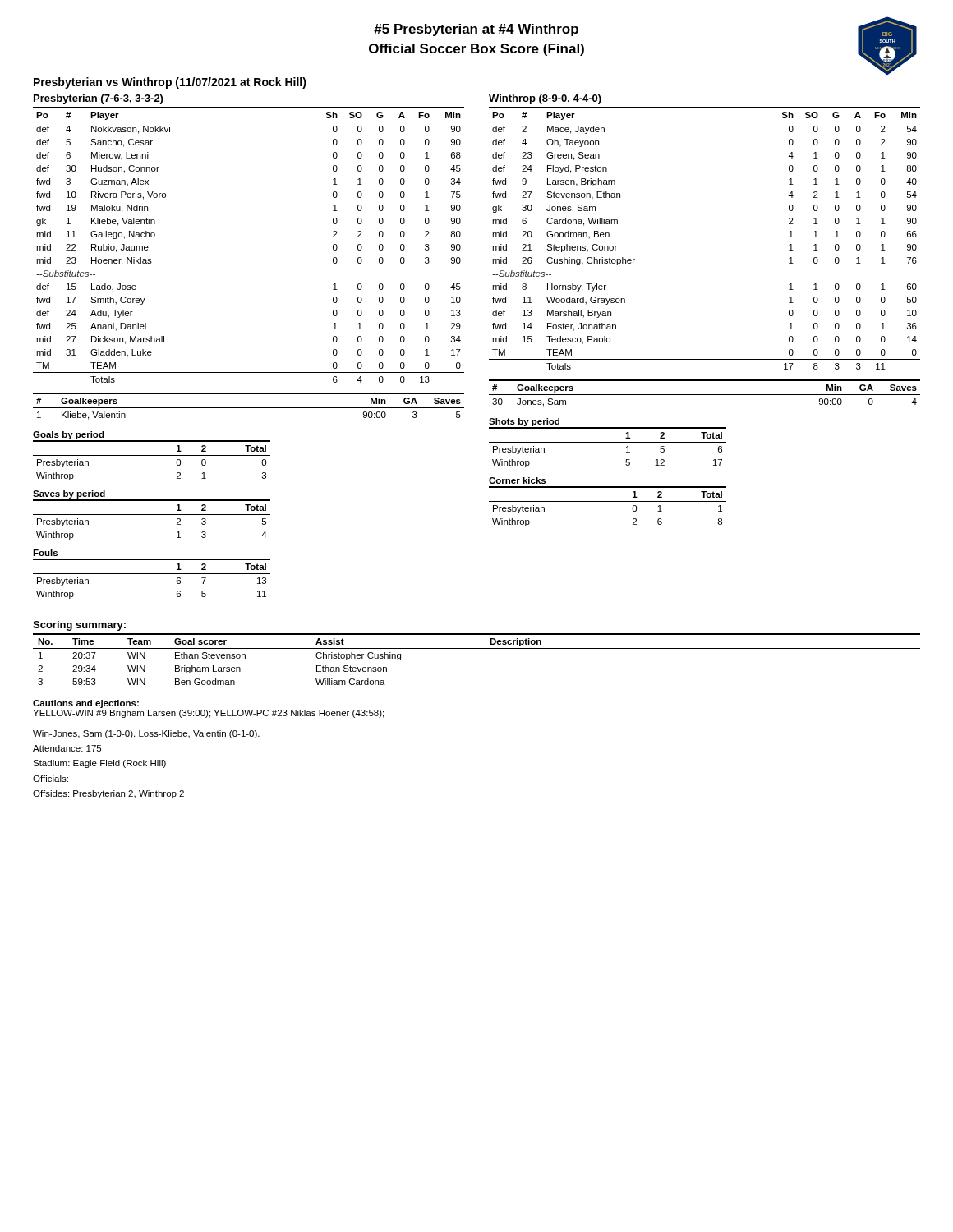Find the block on this page that starts "YELLOW-WIN #9 Brigham Larsen (39:00);"

pos(209,713)
